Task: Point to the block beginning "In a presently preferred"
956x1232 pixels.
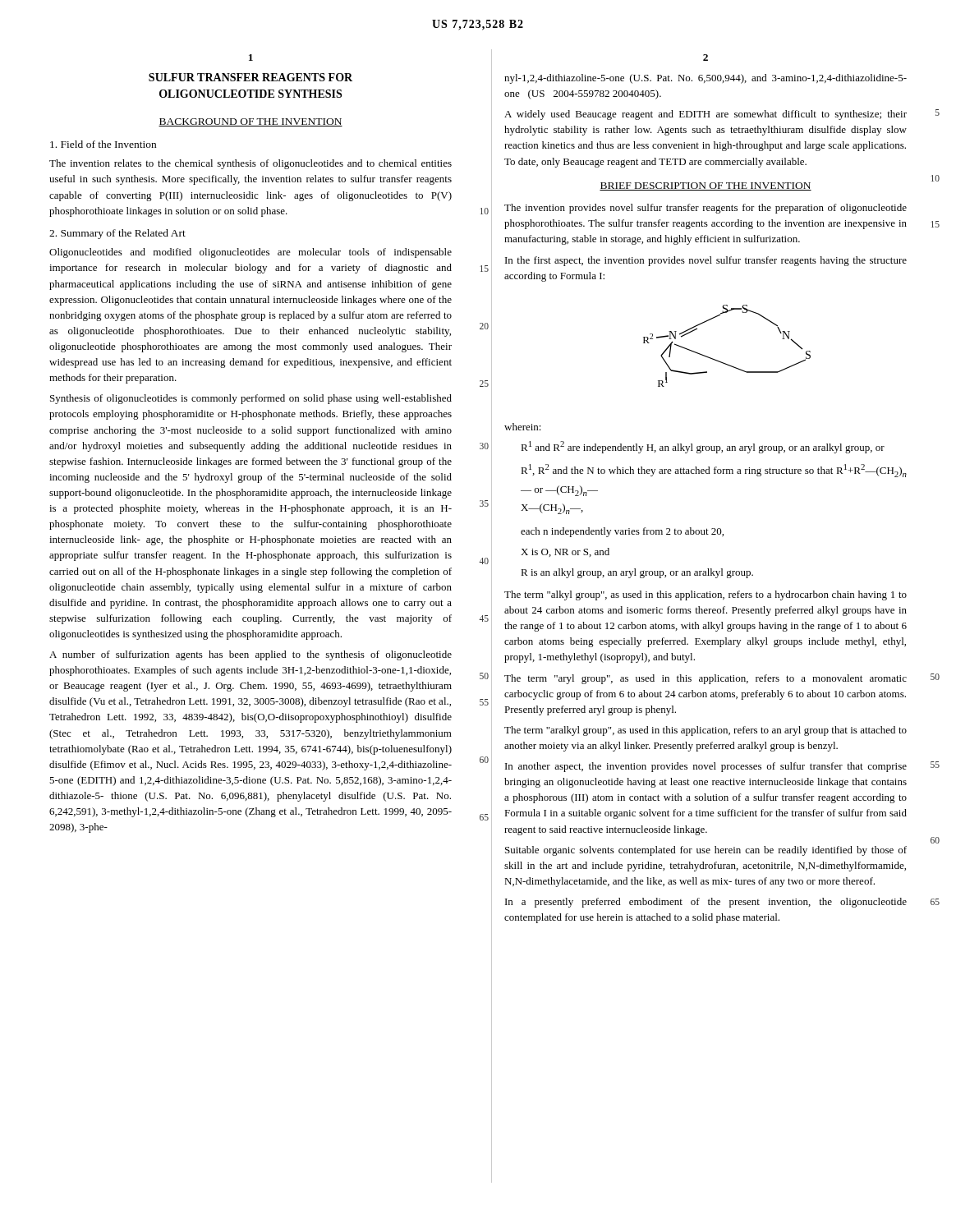Action: (706, 909)
